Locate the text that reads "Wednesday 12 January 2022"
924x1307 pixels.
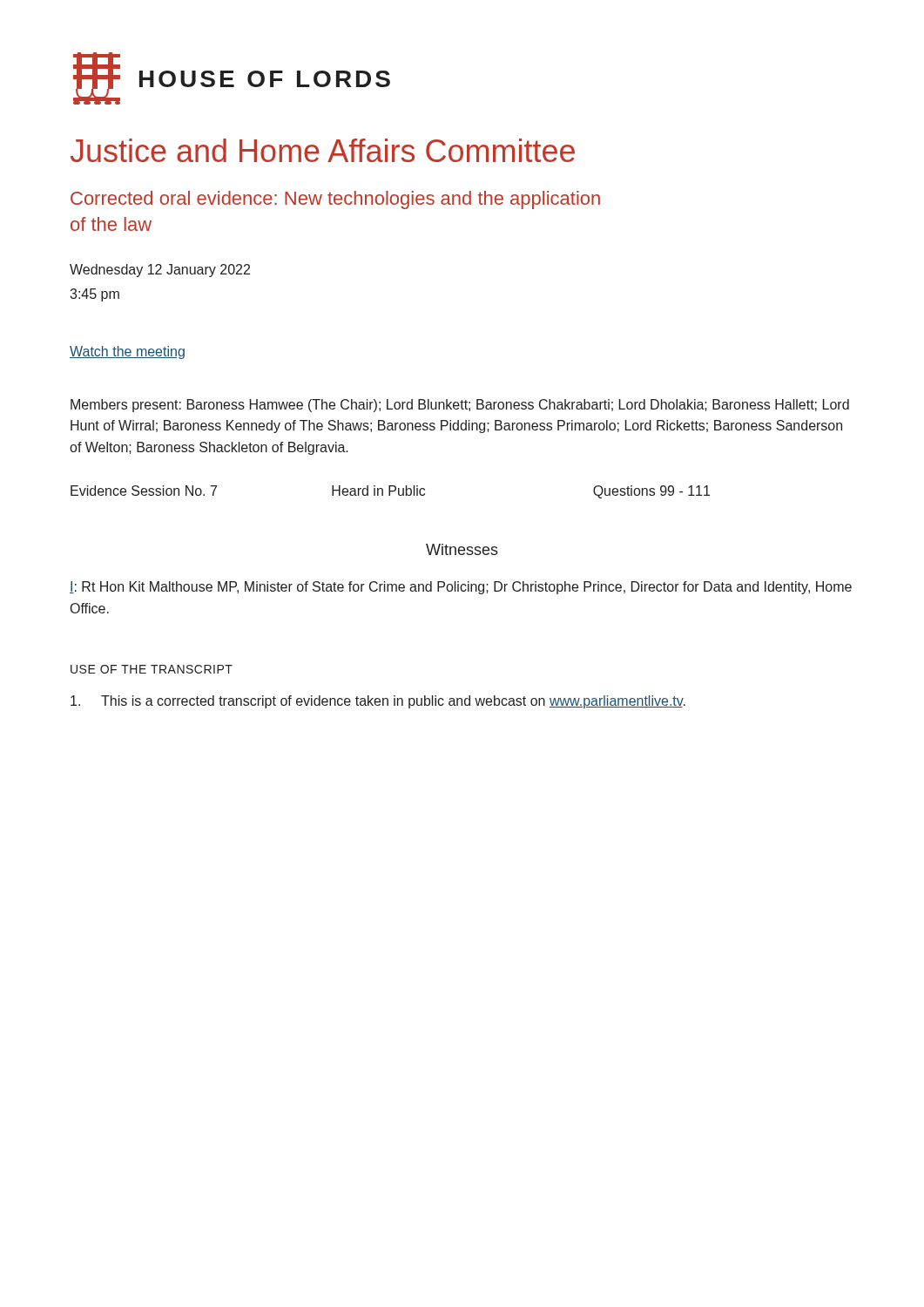[160, 269]
